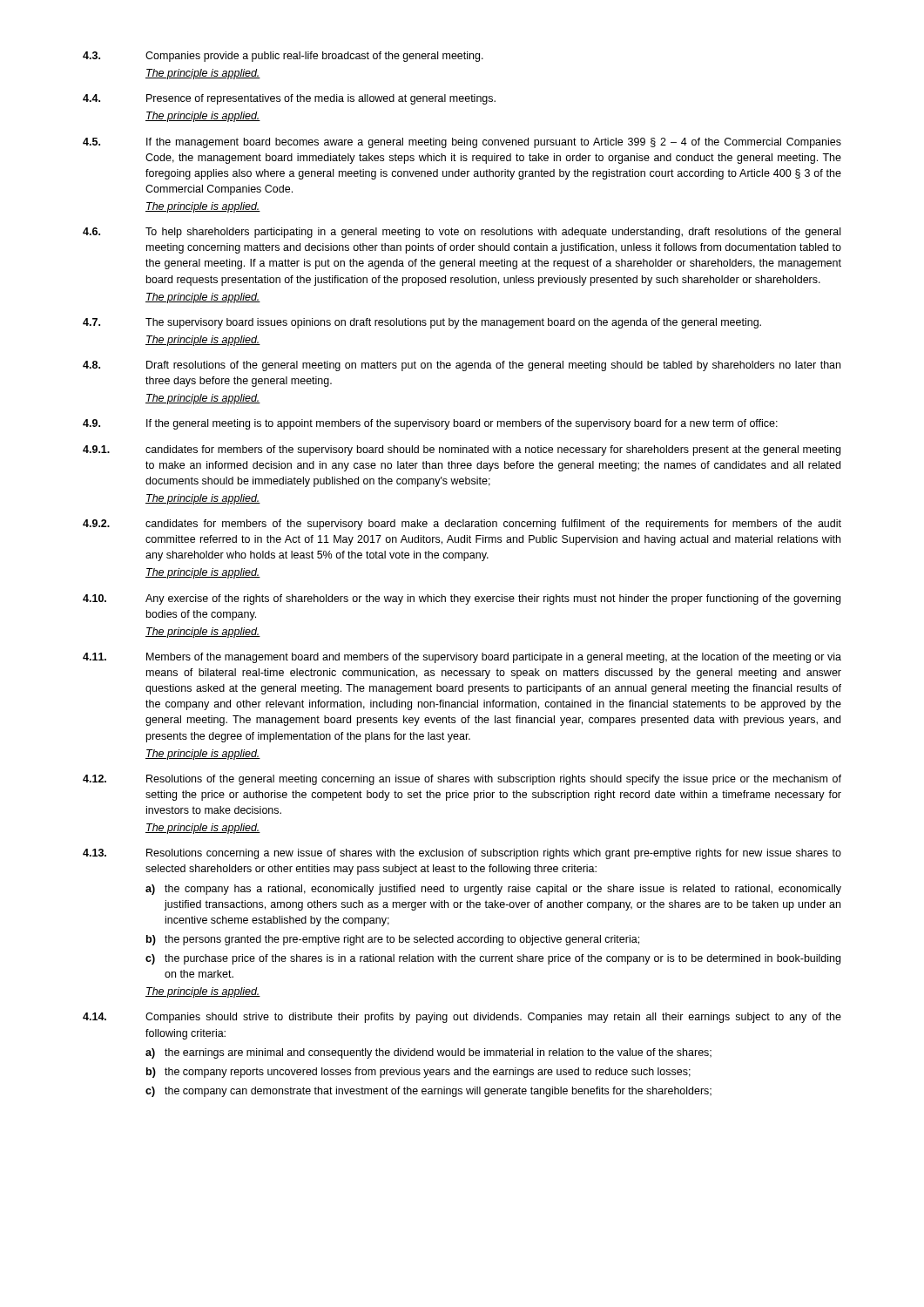This screenshot has width=924, height=1307.
Task: Click the passage that begins "4.10. Any exercise"
Action: pyautogui.click(x=462, y=615)
